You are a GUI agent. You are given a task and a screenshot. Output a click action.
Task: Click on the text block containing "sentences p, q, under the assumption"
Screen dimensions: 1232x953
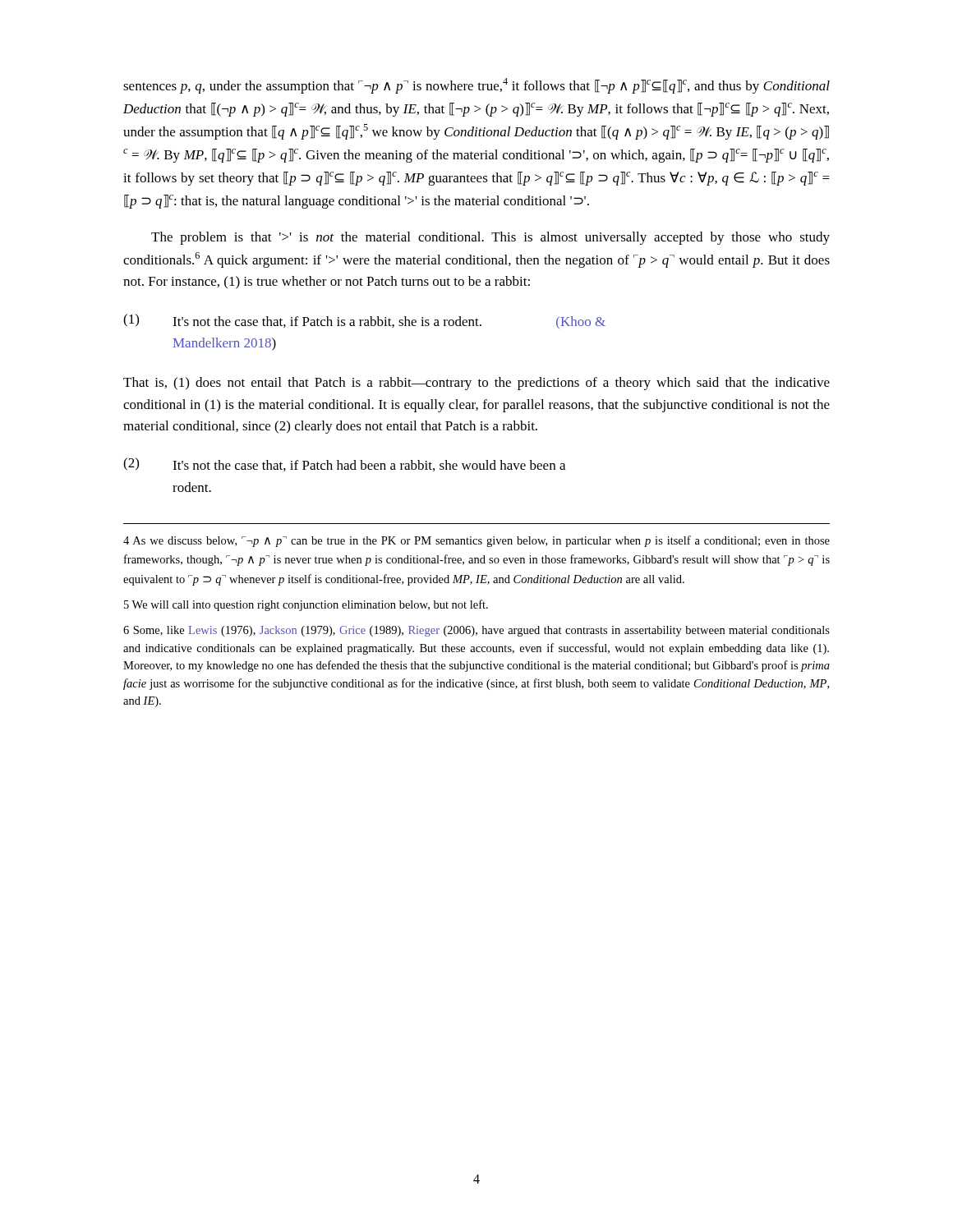click(x=476, y=142)
